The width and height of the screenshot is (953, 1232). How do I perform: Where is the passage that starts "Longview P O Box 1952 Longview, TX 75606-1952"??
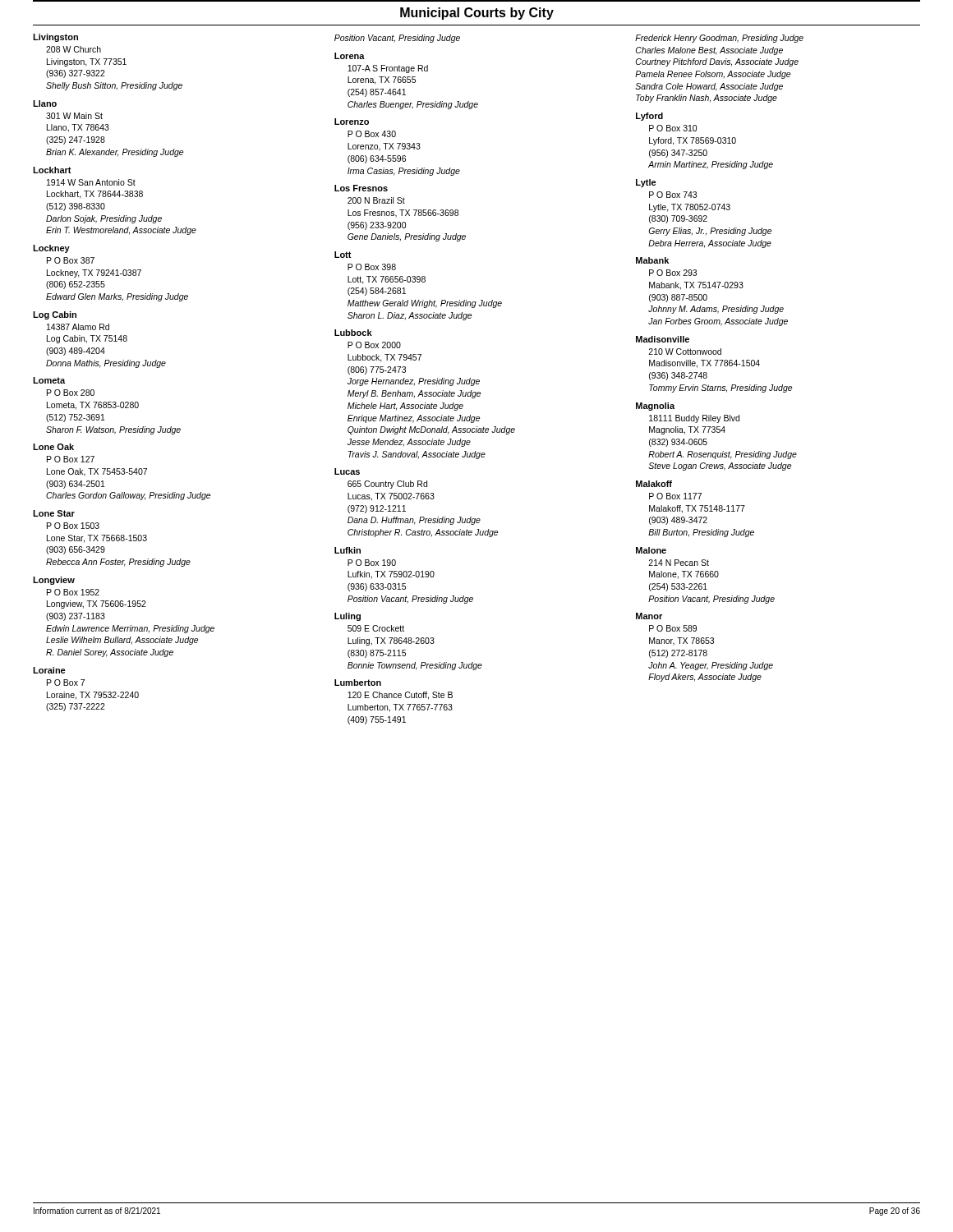tap(175, 617)
